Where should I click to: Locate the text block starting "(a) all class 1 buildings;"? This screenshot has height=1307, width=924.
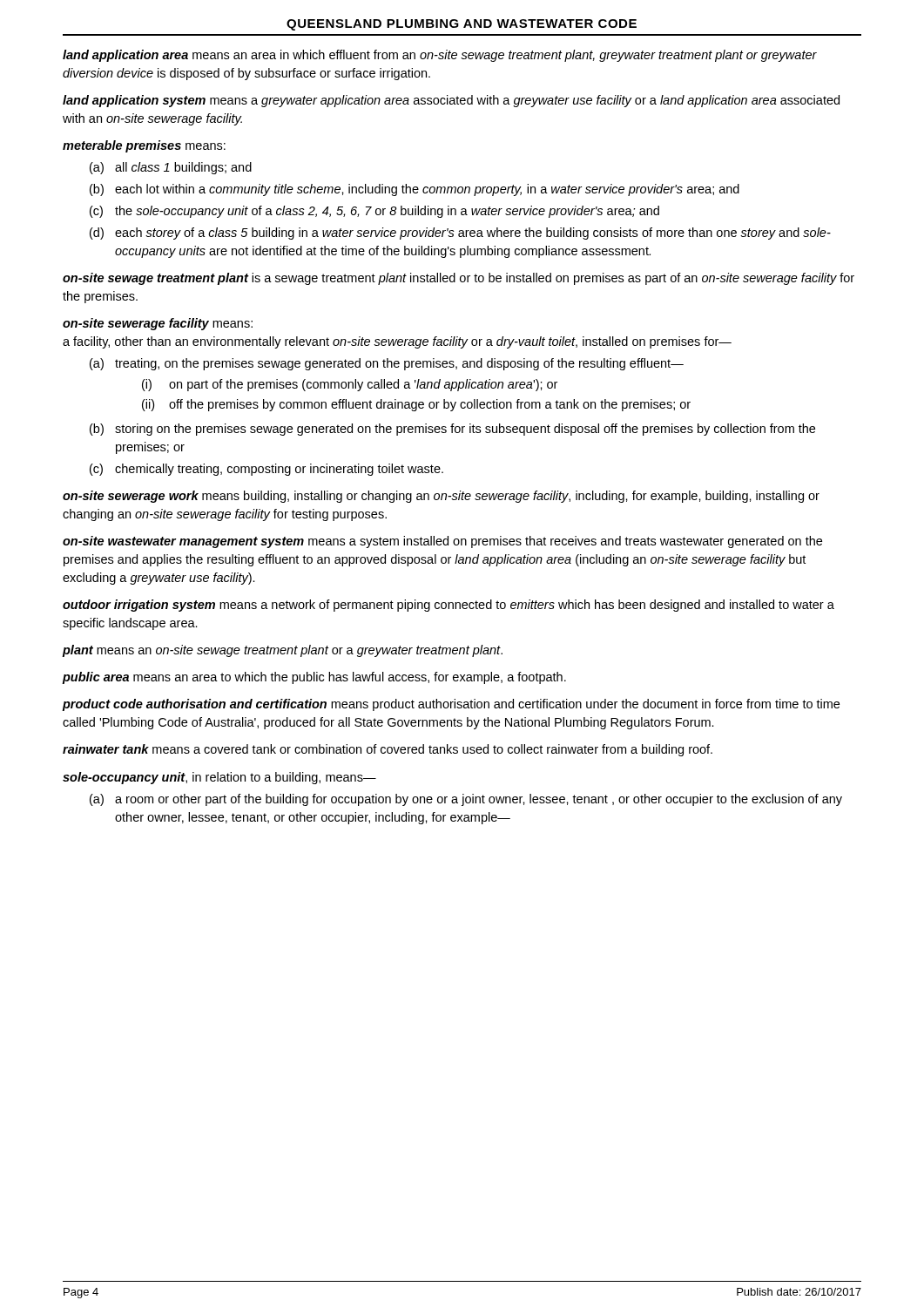[x=171, y=168]
